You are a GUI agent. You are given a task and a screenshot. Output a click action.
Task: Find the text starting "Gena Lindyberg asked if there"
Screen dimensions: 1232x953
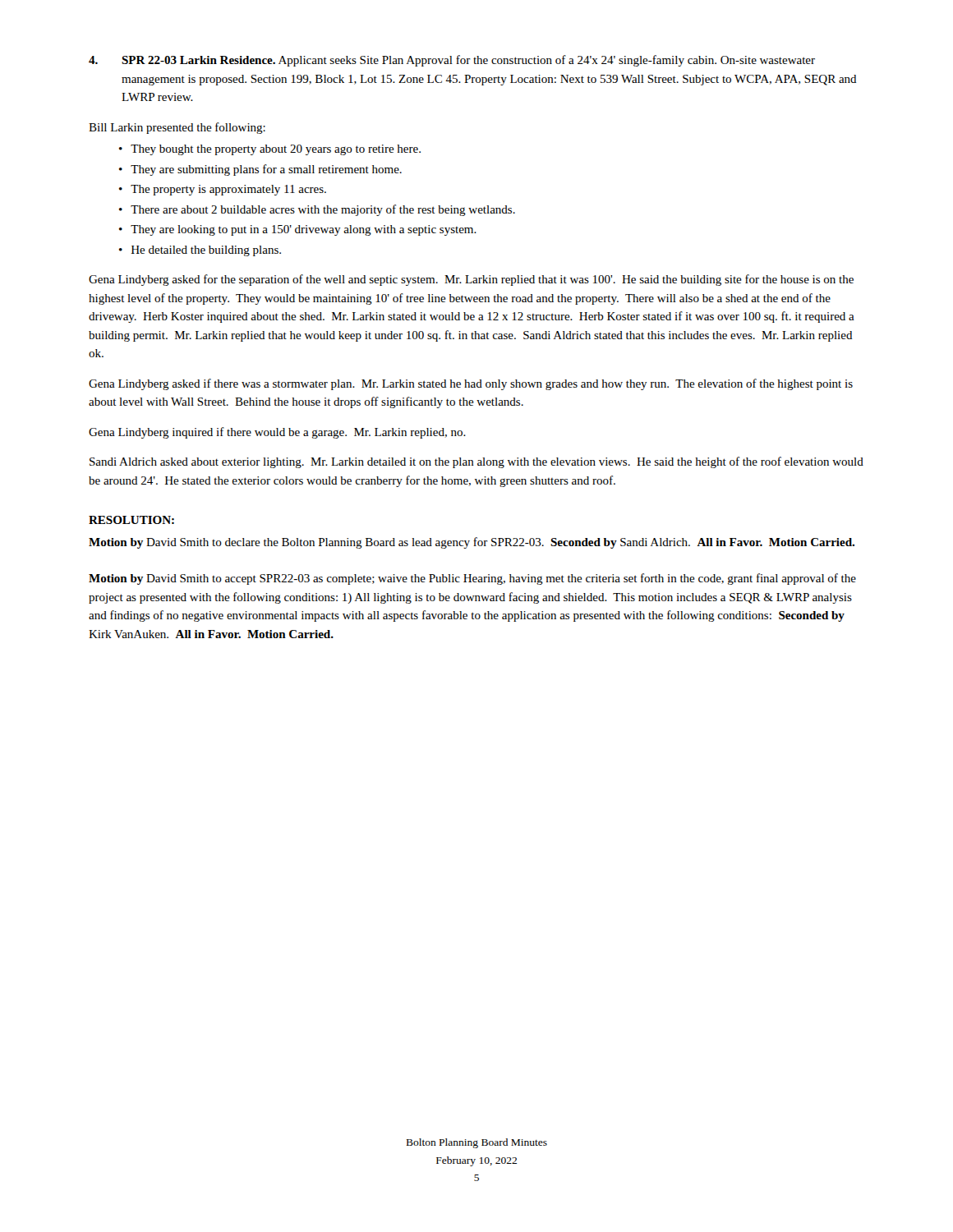(471, 392)
